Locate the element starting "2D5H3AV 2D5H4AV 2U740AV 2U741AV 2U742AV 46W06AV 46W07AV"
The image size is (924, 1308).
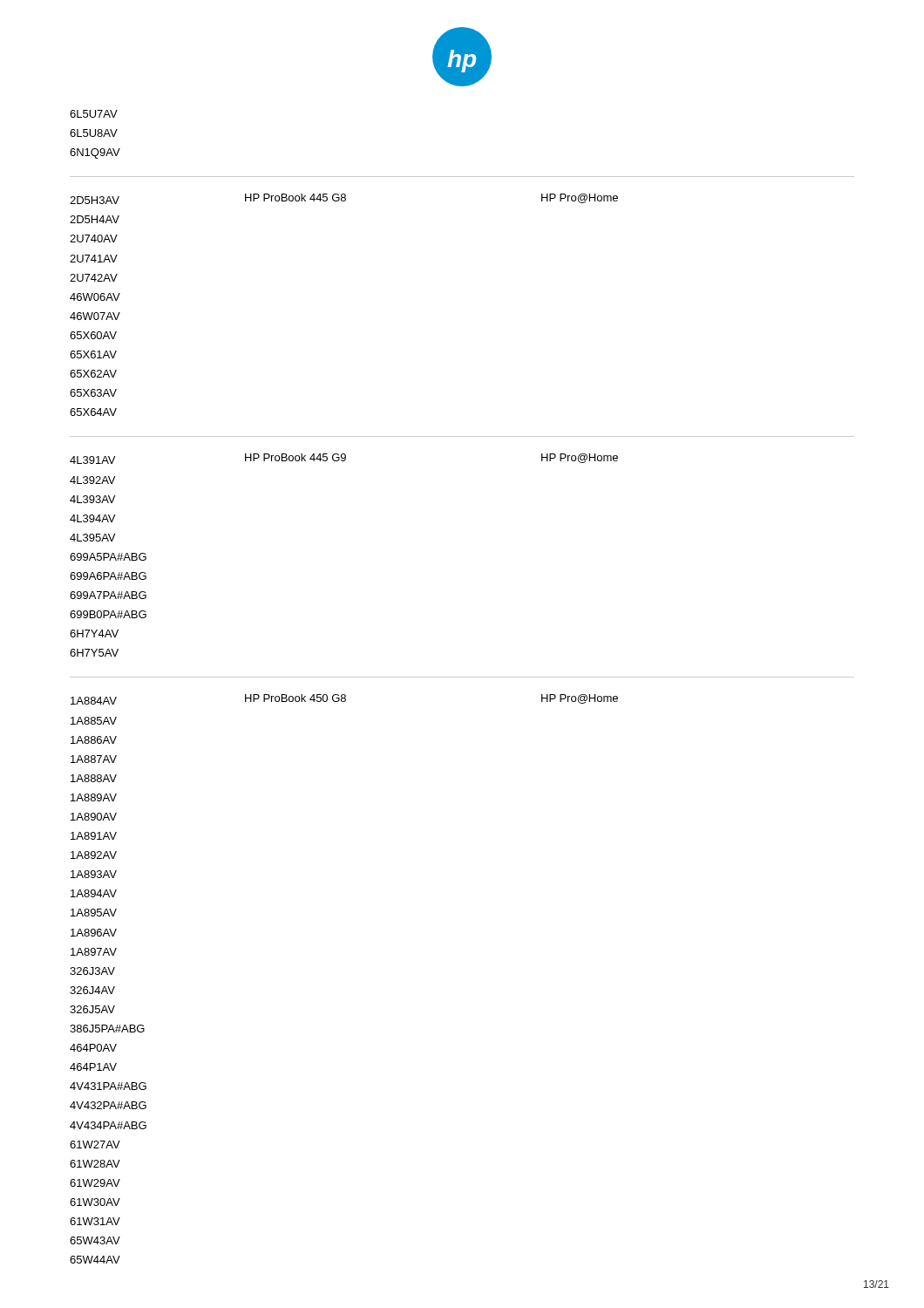pyautogui.click(x=95, y=306)
